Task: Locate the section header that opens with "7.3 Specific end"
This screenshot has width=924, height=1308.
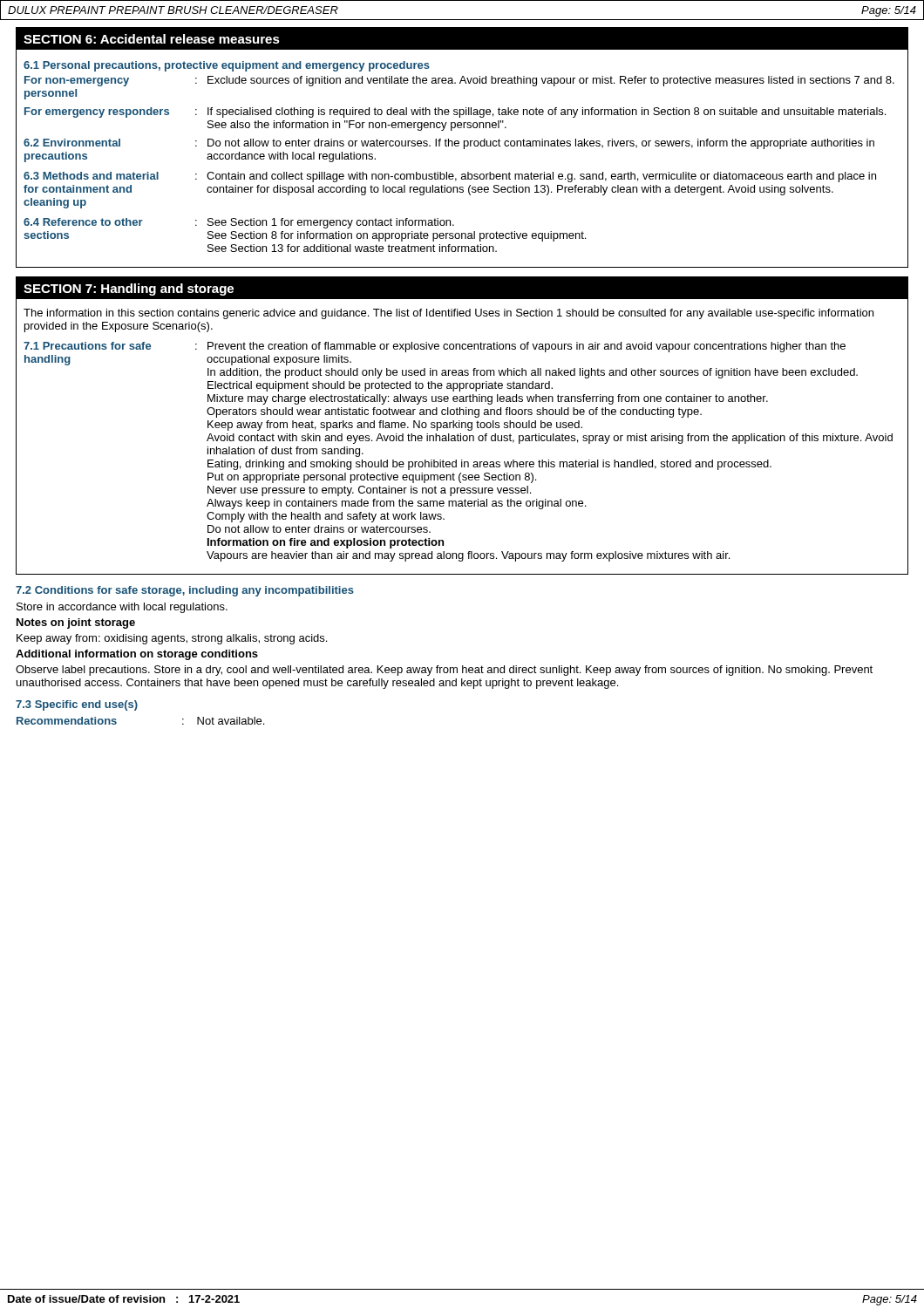Action: (77, 704)
